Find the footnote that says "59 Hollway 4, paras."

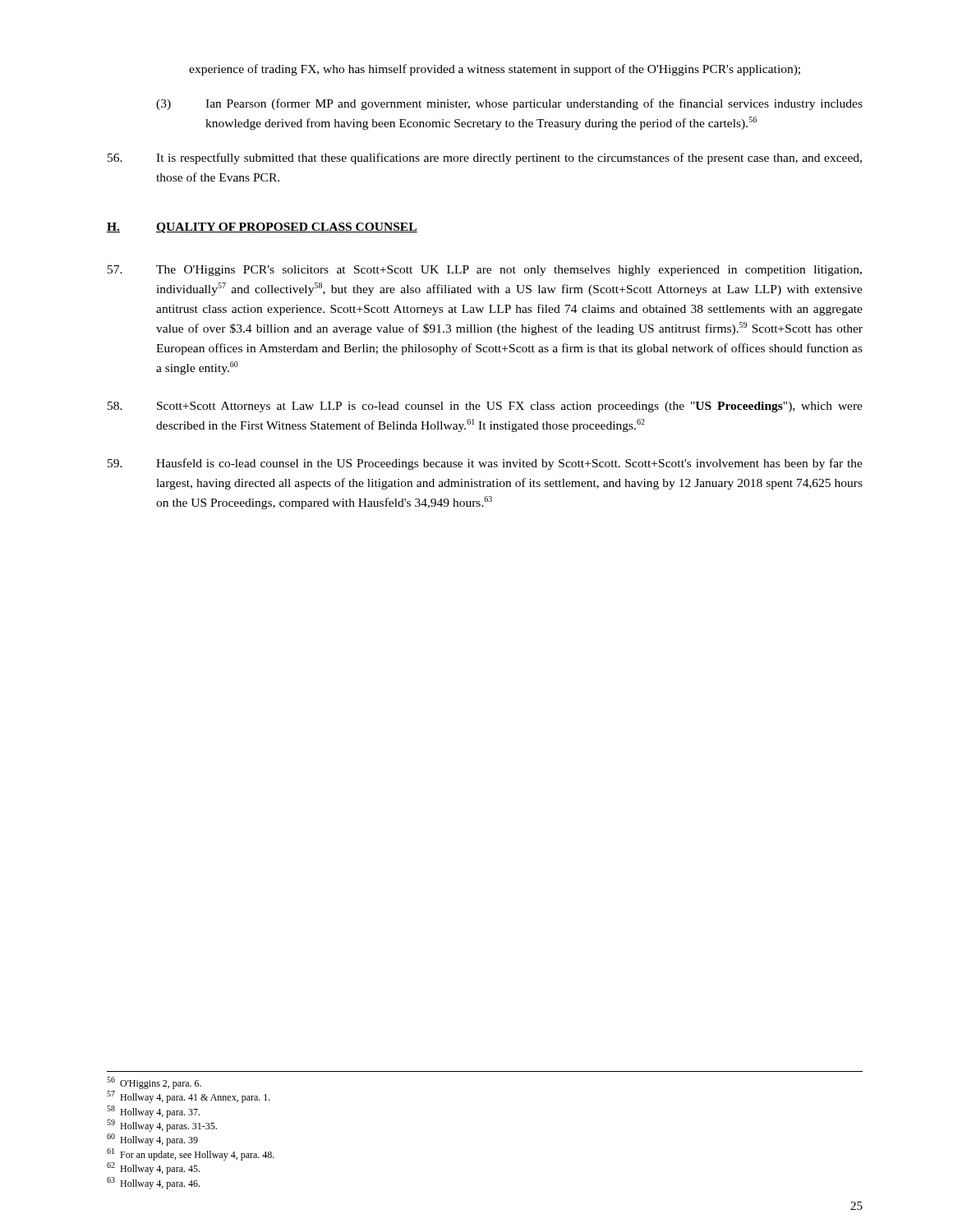(x=162, y=1126)
